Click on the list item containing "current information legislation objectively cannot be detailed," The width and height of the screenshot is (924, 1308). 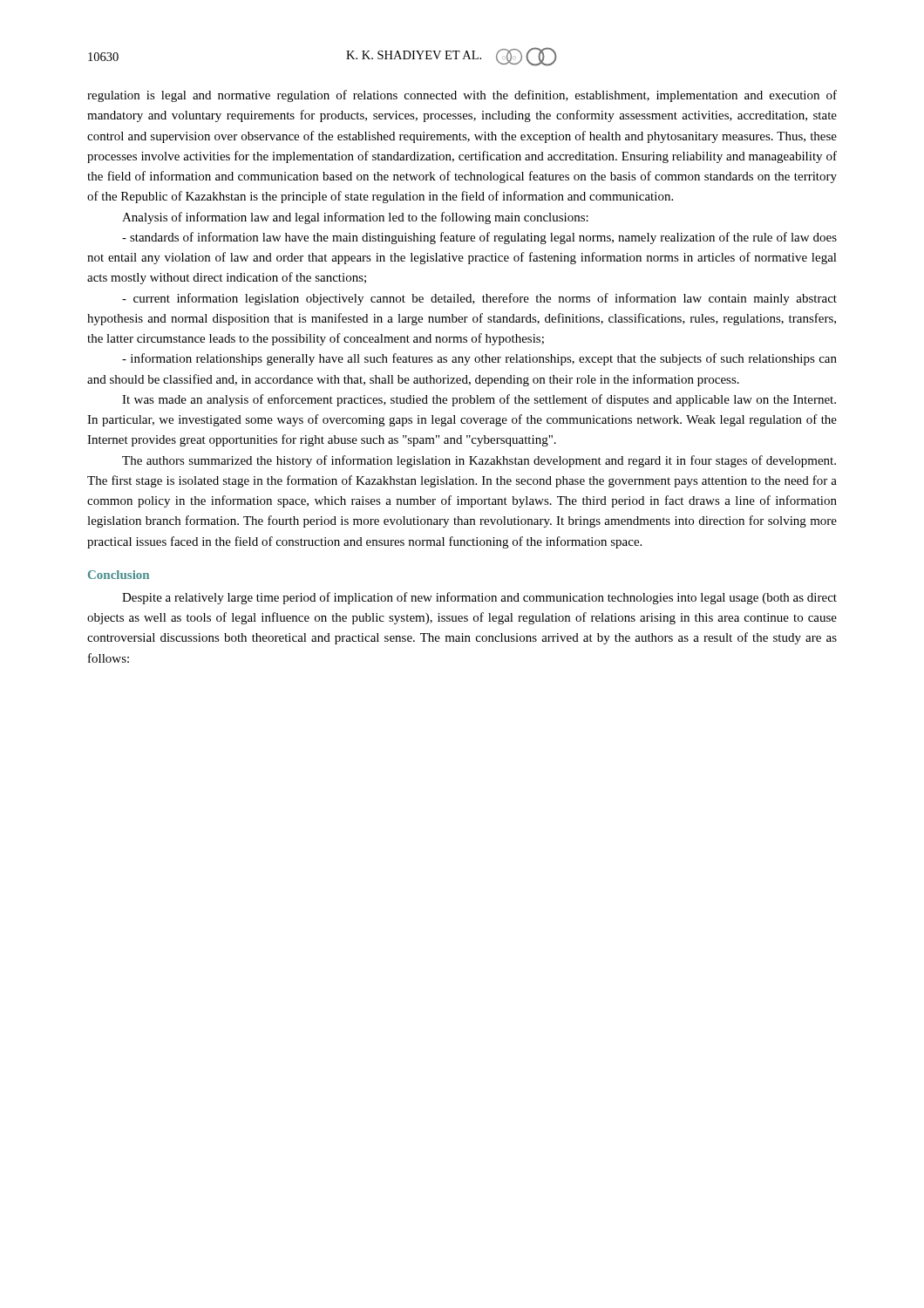coord(462,318)
